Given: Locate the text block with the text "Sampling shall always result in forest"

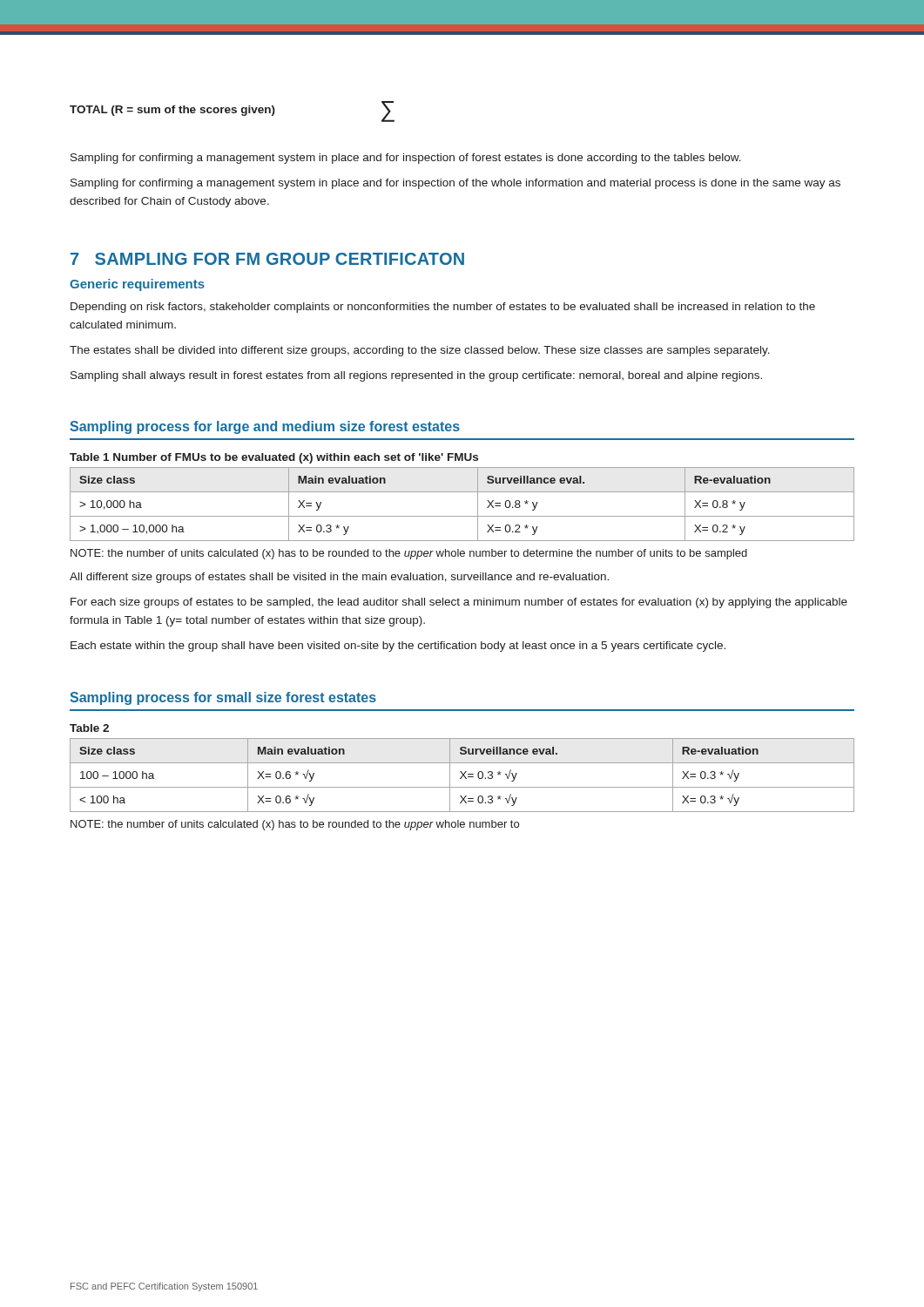Looking at the screenshot, I should pyautogui.click(x=416, y=375).
